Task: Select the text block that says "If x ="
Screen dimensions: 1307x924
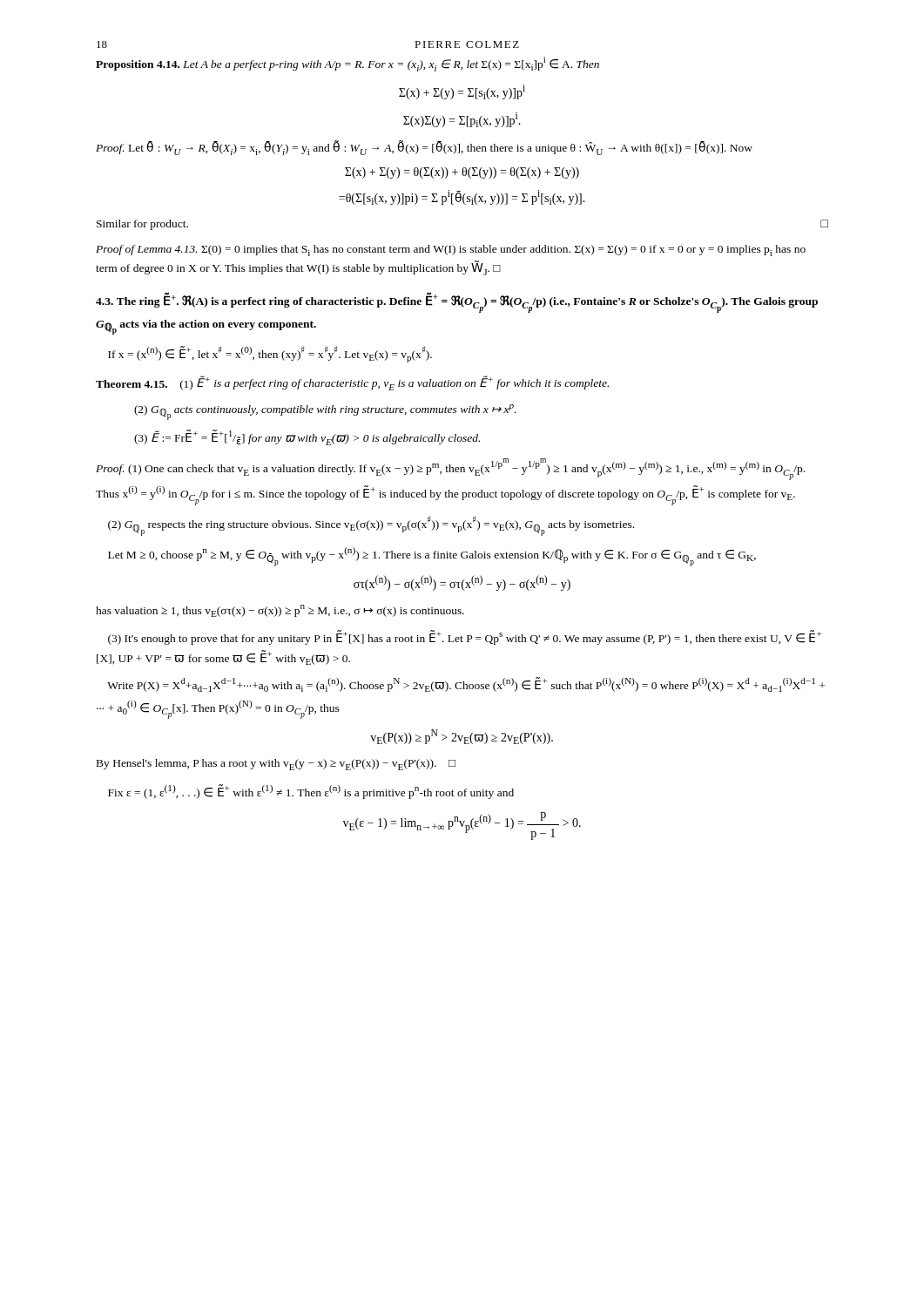Action: point(264,353)
